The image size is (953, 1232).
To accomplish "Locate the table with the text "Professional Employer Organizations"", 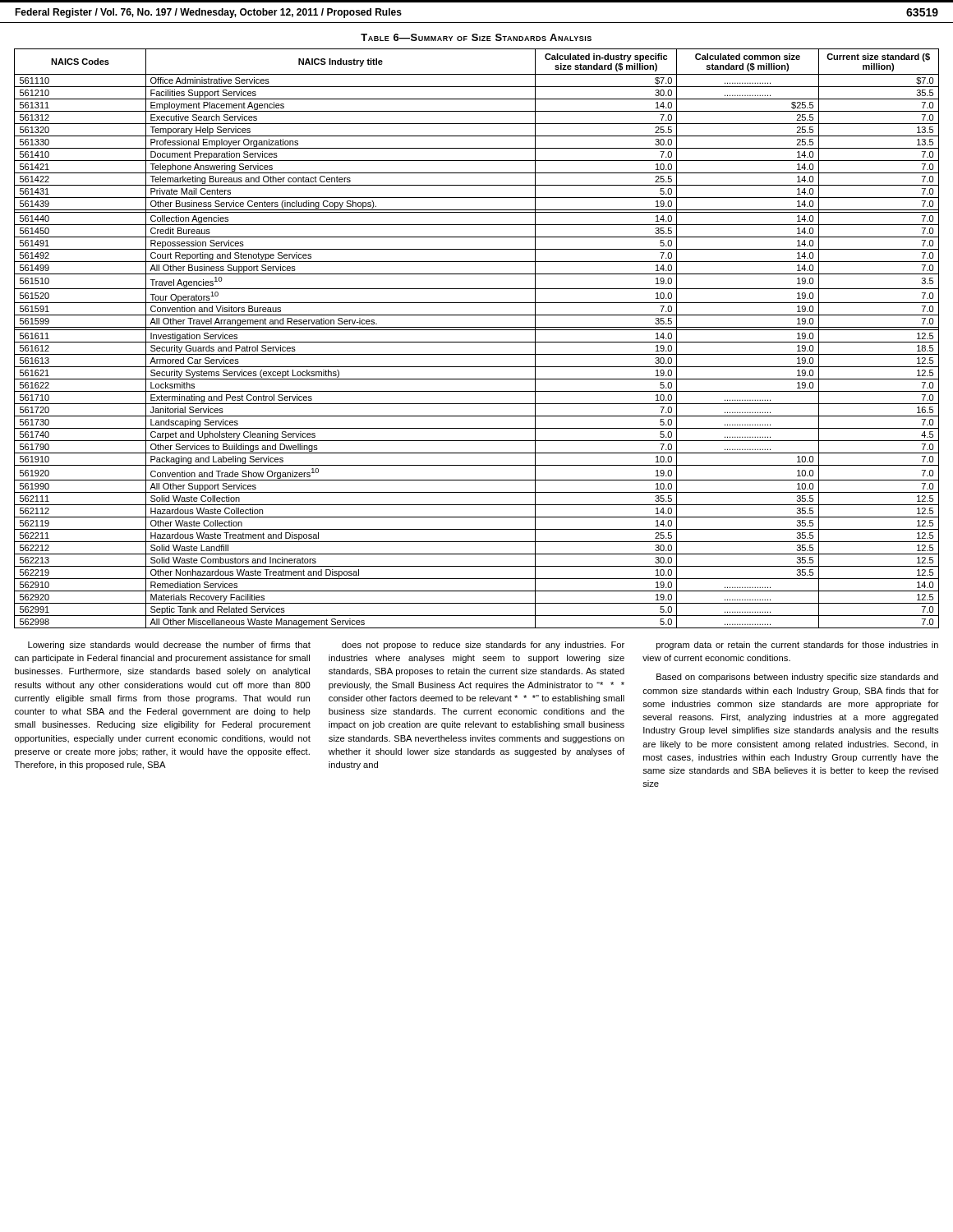I will pos(476,338).
